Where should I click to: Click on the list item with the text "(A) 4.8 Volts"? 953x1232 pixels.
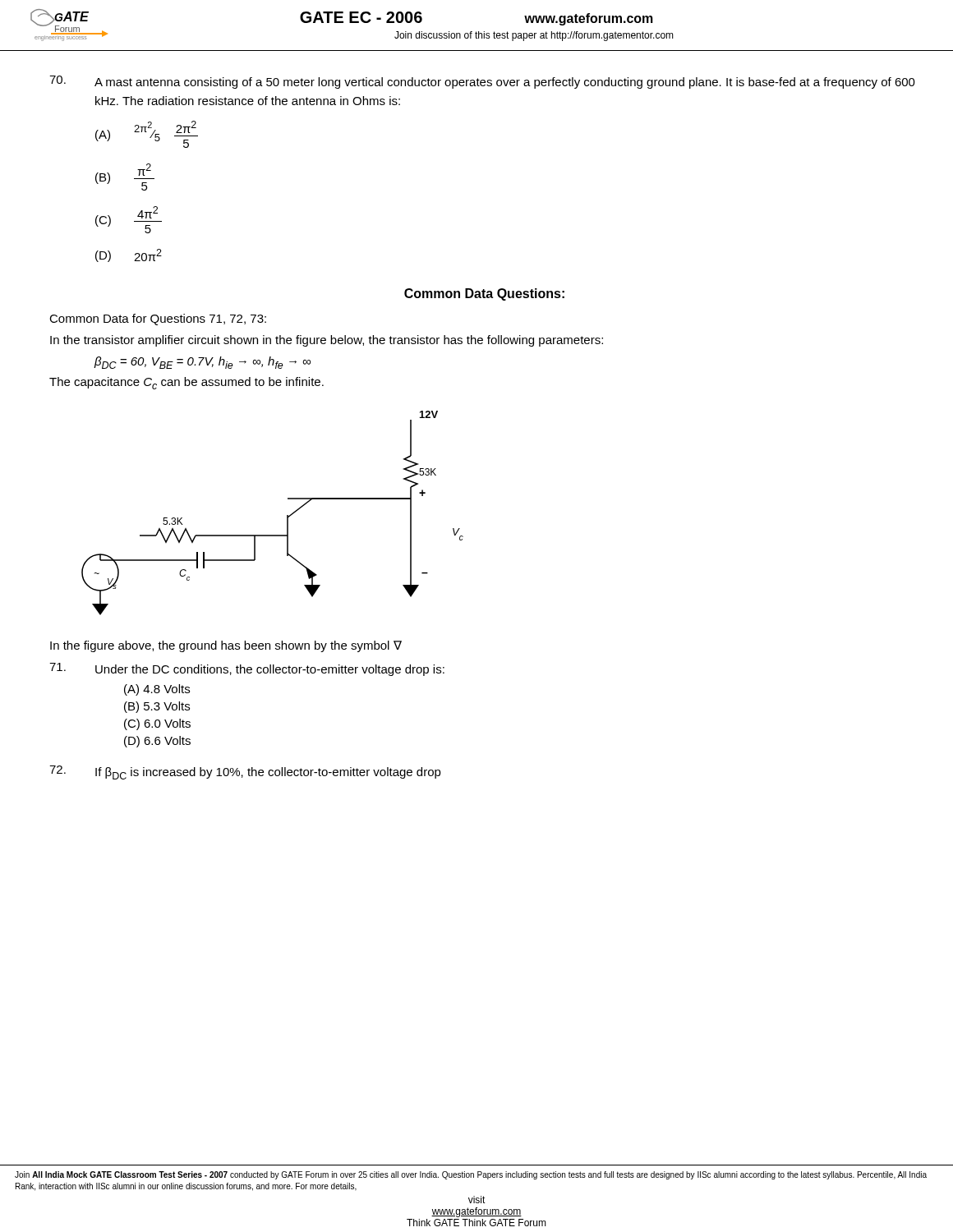157,689
